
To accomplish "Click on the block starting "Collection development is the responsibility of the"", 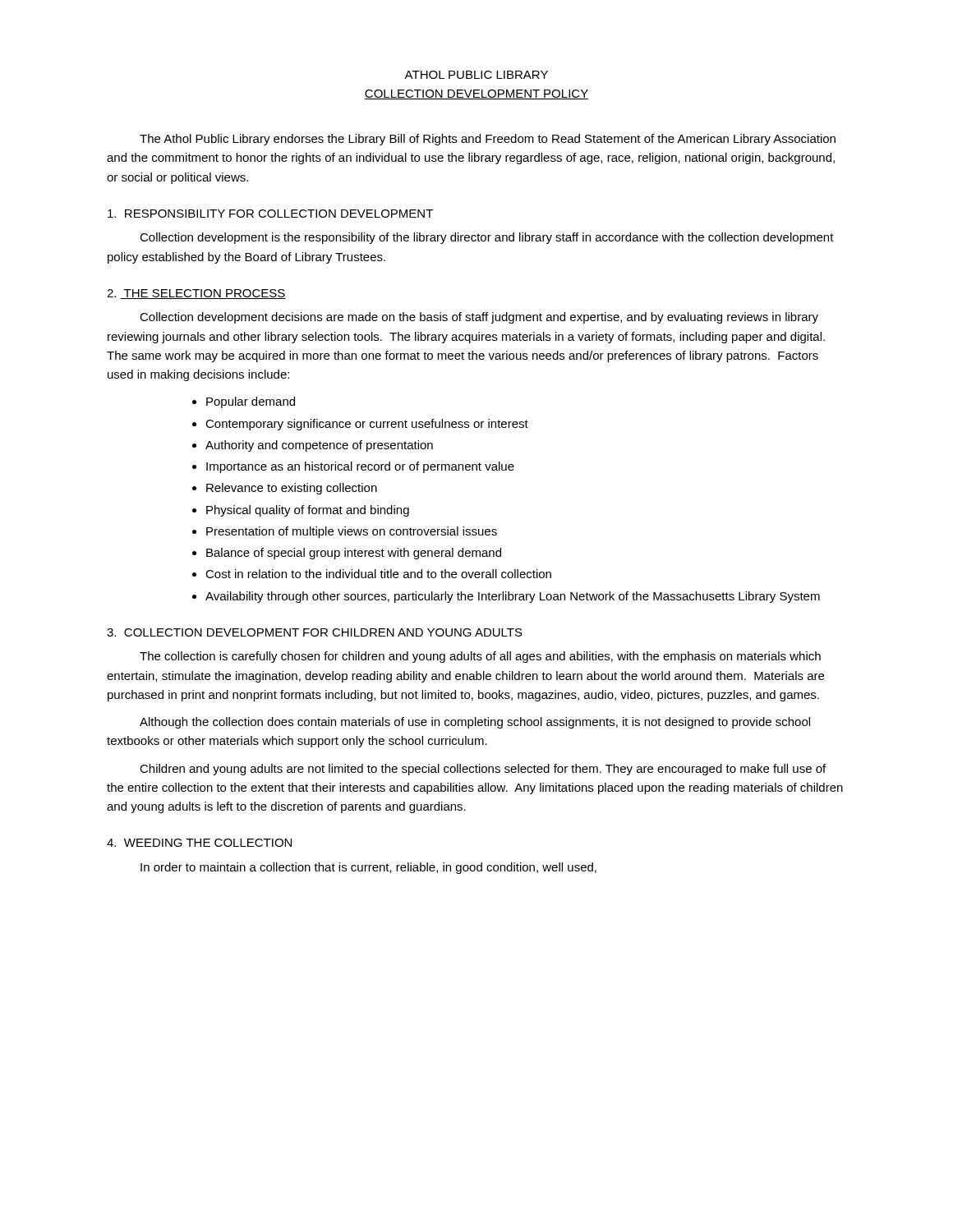I will click(470, 247).
